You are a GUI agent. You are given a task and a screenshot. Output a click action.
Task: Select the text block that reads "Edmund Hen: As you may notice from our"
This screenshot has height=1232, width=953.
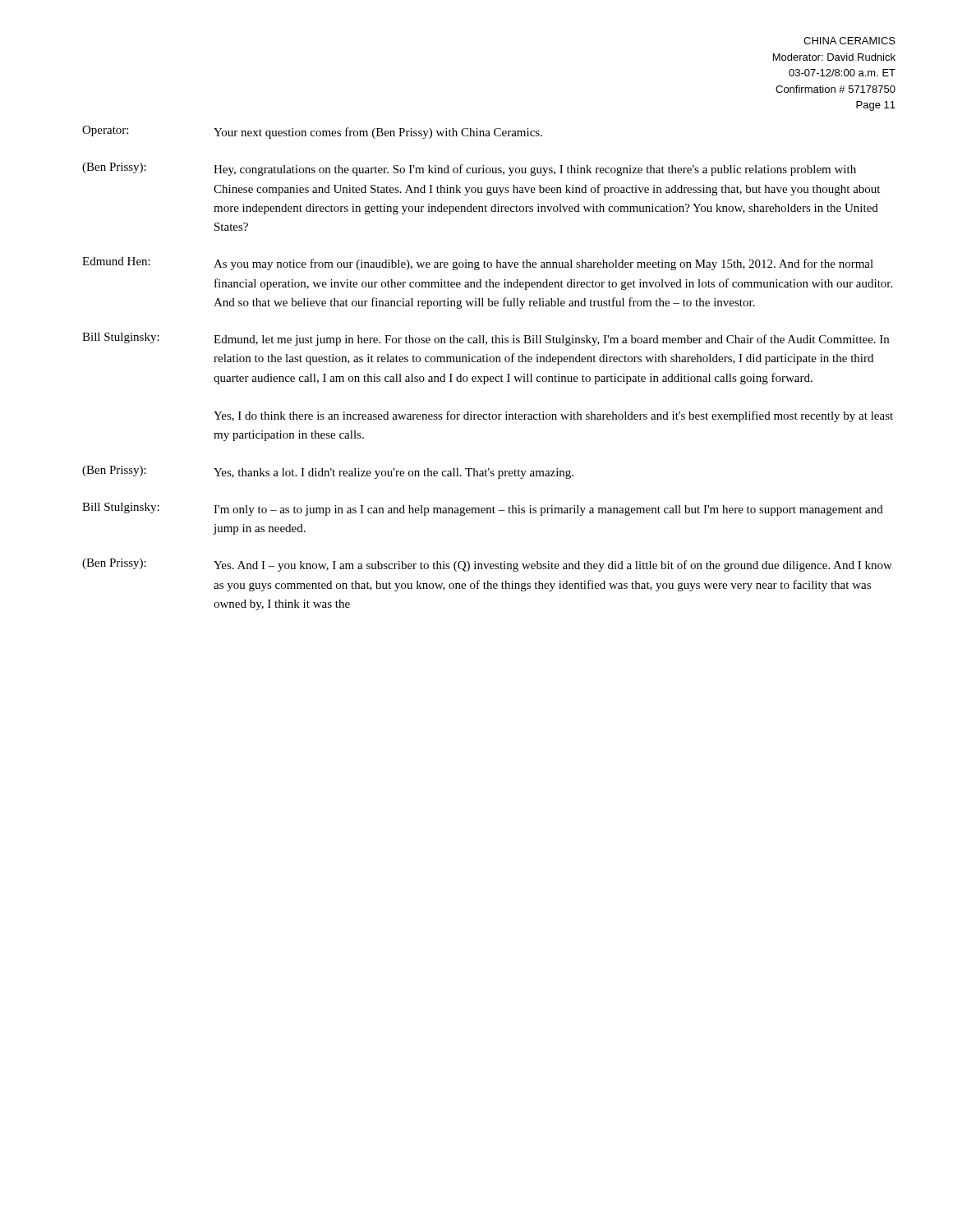(x=489, y=283)
